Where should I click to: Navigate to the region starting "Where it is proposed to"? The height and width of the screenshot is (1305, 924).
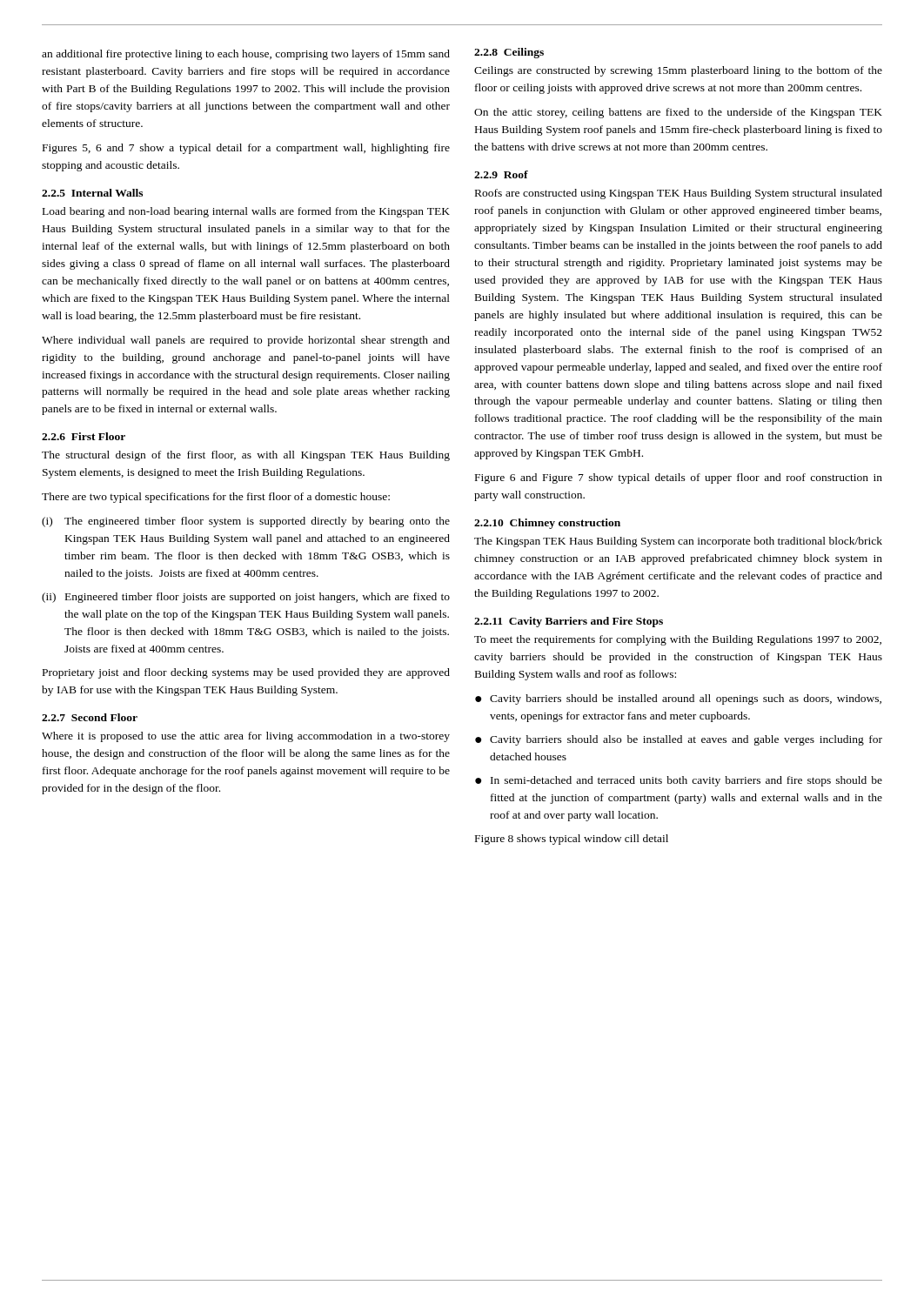pyautogui.click(x=246, y=762)
